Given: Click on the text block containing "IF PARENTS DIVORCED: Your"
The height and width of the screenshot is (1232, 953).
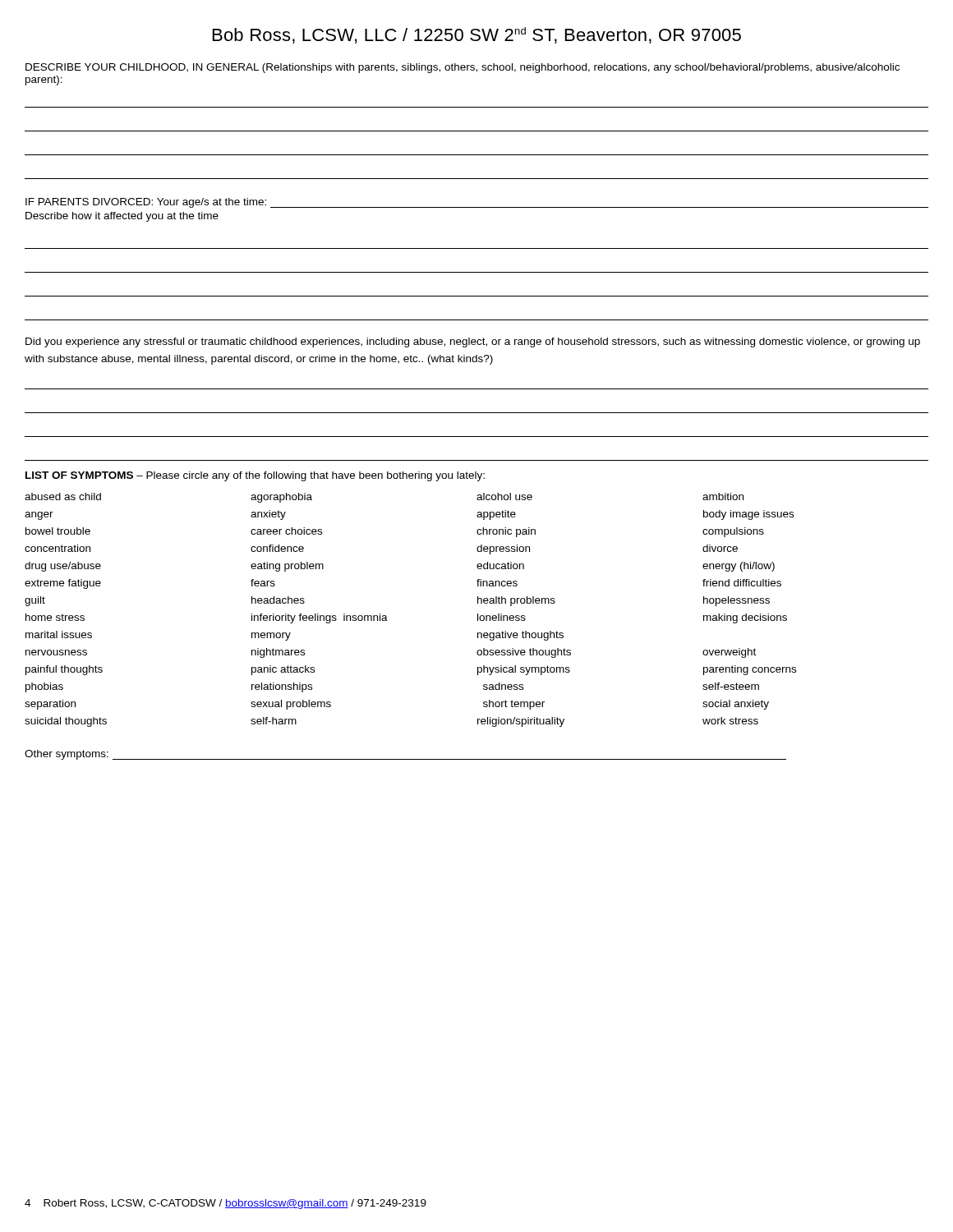Looking at the screenshot, I should pos(476,257).
